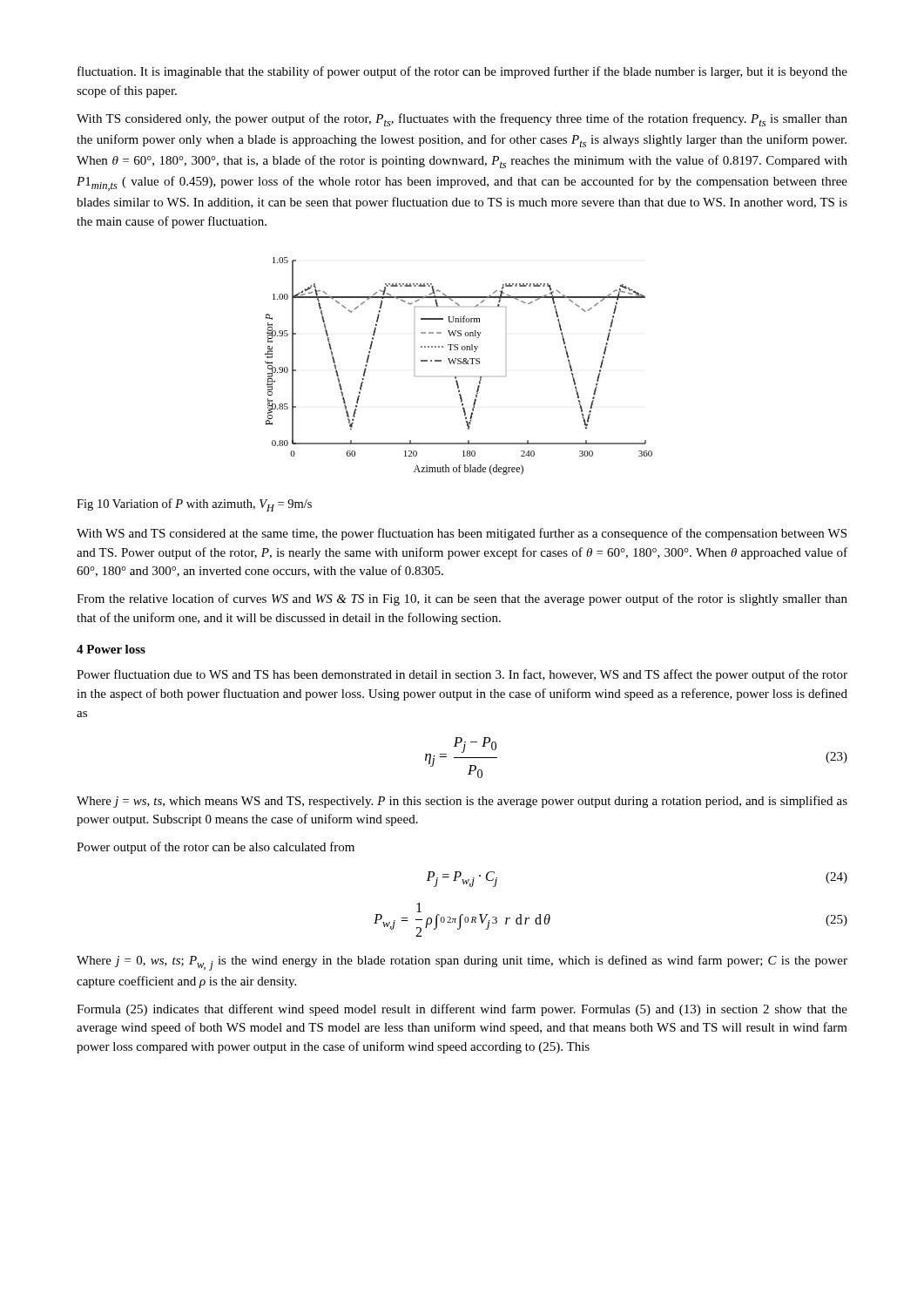Viewport: 924px width, 1307px height.
Task: Locate the passage starting "With WS and TS"
Action: [462, 553]
